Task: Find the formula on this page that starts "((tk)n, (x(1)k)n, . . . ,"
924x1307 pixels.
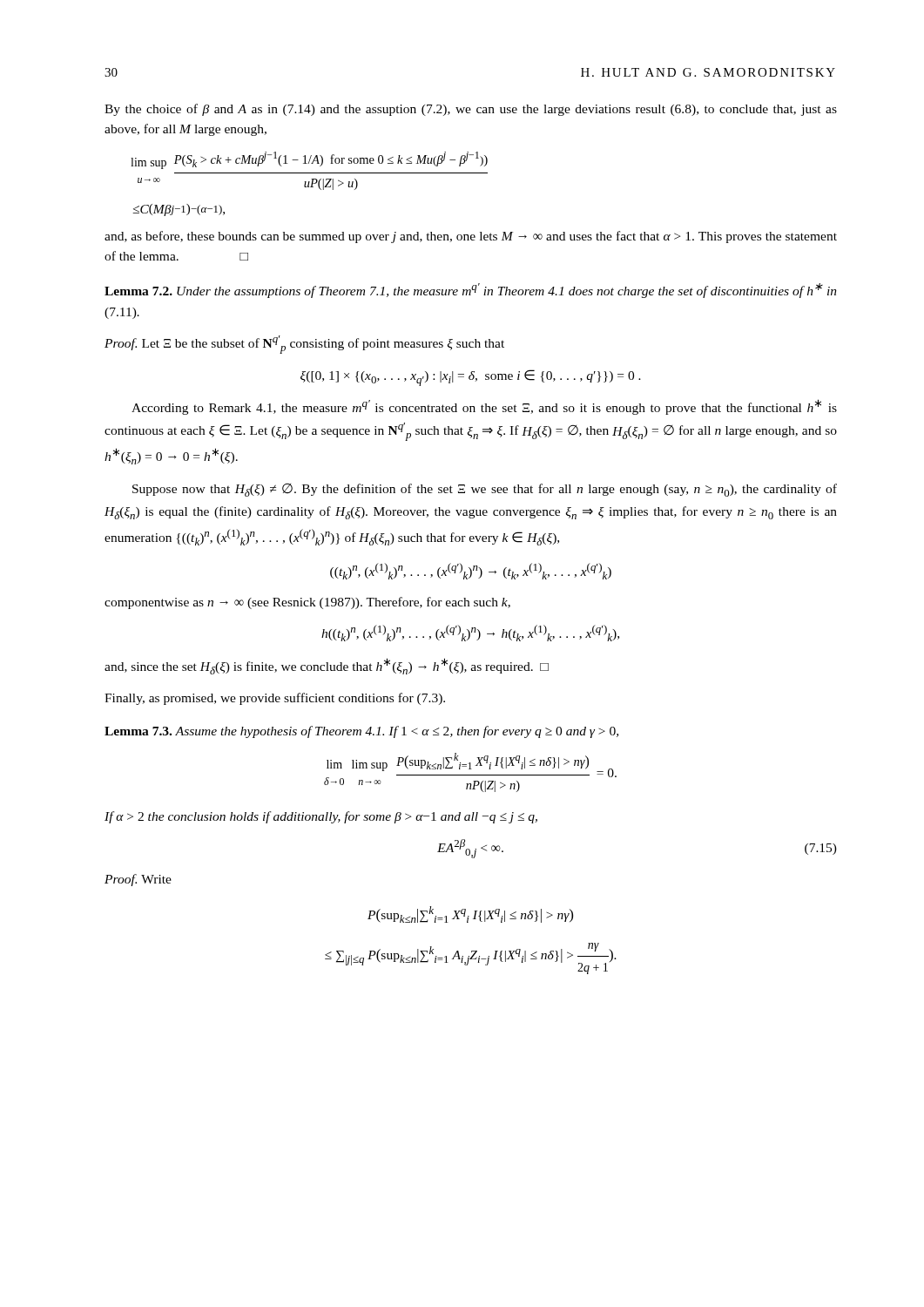Action: pos(471,572)
